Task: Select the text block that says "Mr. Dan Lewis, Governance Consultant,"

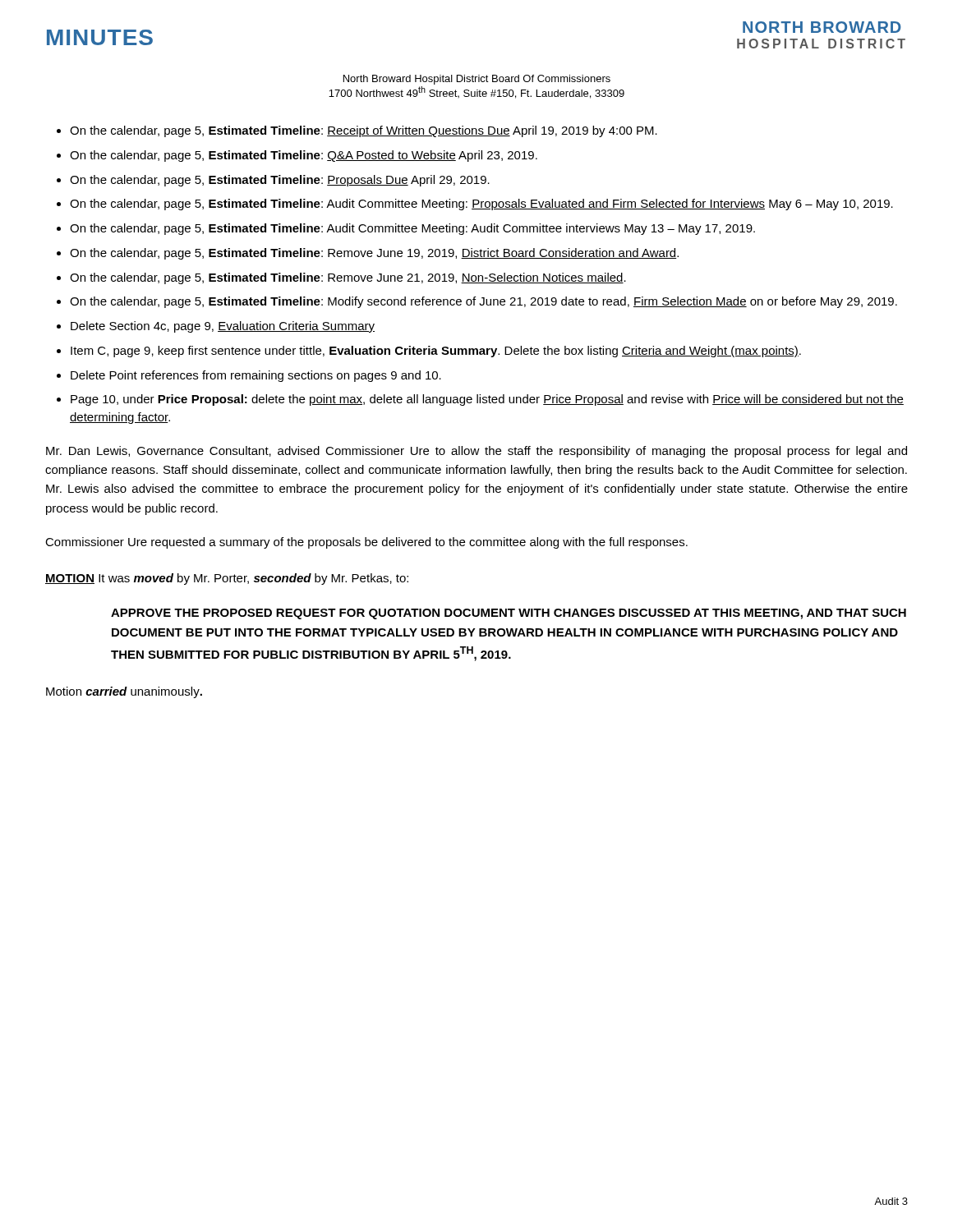Action: pos(476,479)
